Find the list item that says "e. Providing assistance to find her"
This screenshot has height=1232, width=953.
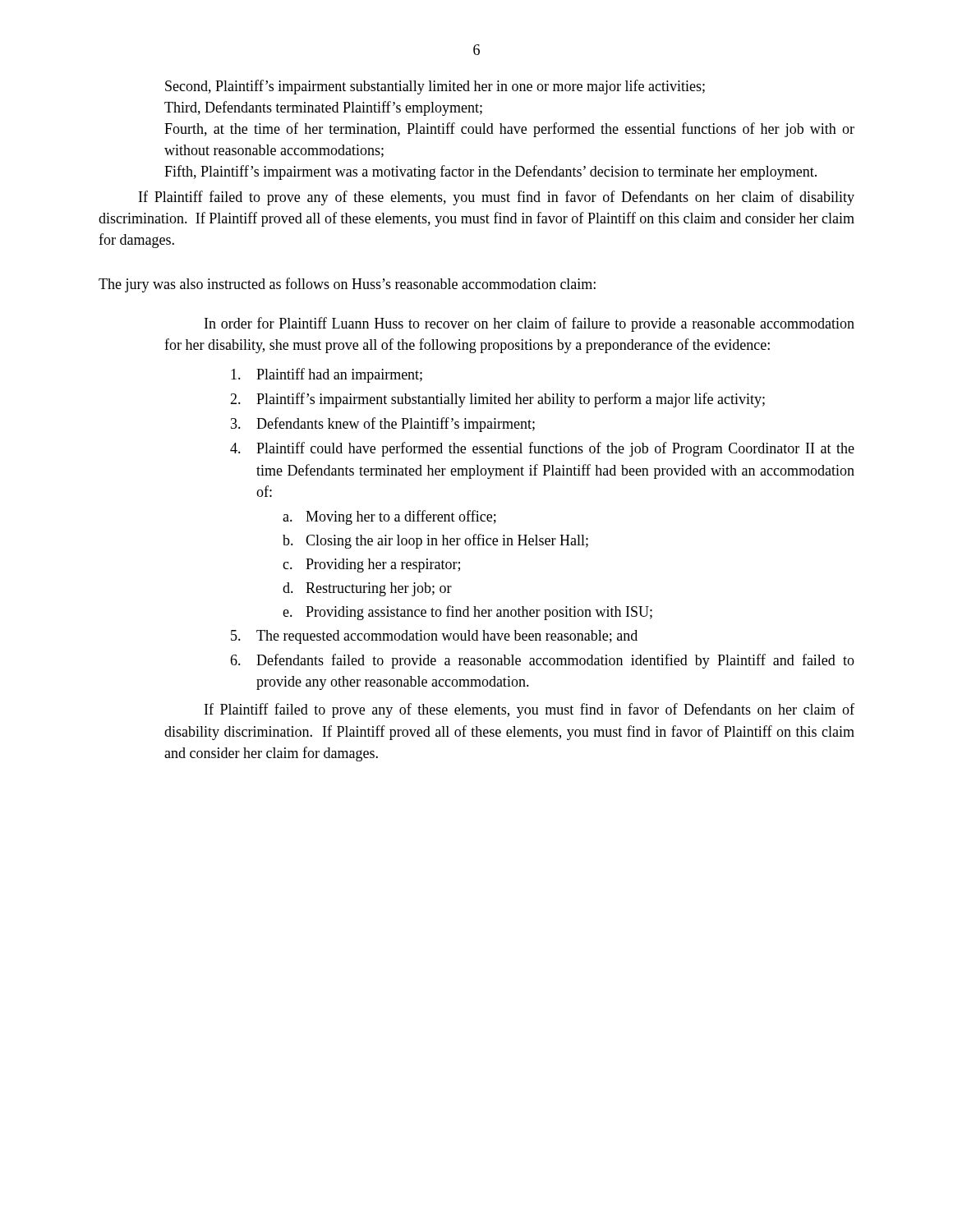[x=569, y=612]
